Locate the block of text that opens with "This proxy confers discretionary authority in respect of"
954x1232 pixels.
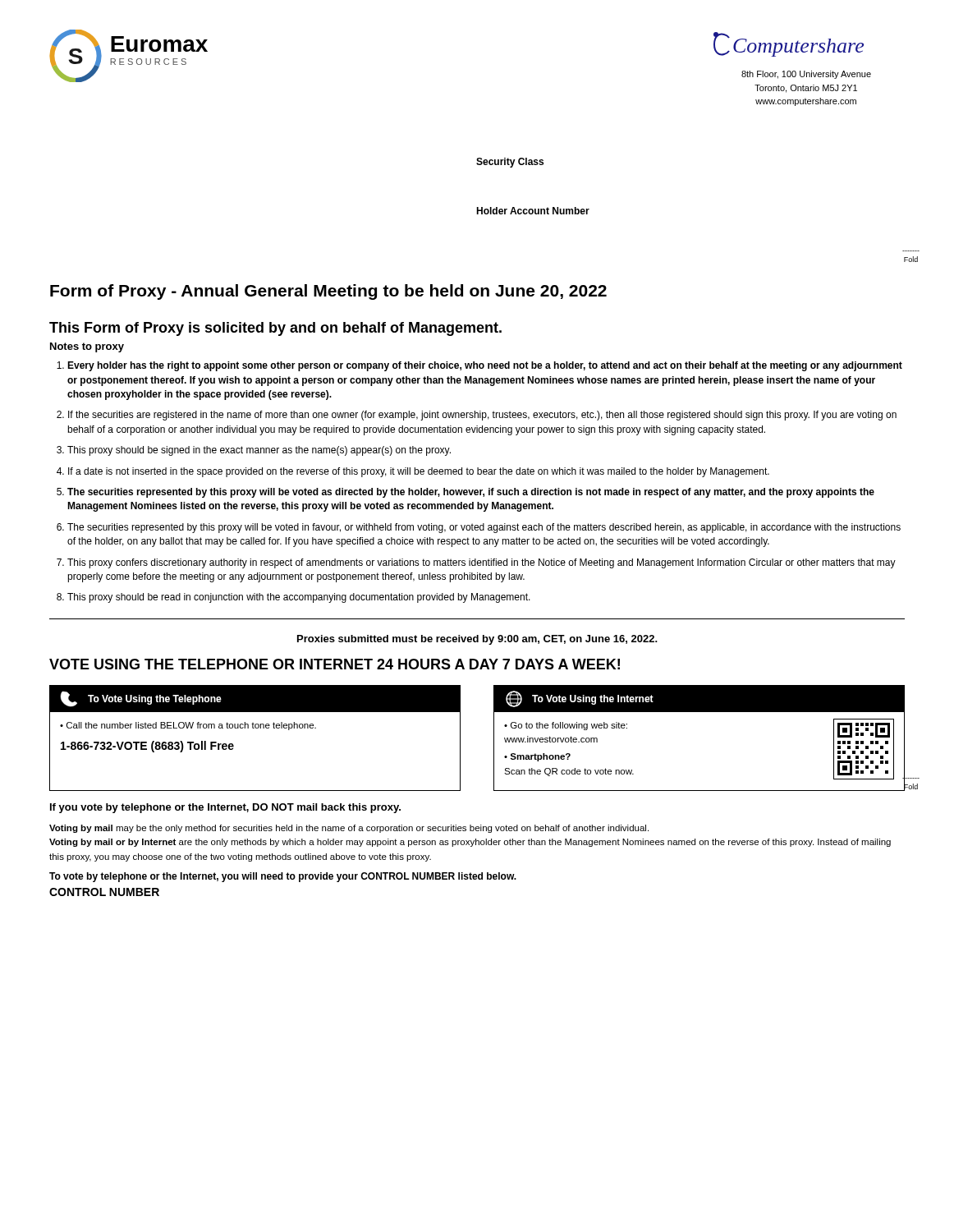click(x=481, y=569)
